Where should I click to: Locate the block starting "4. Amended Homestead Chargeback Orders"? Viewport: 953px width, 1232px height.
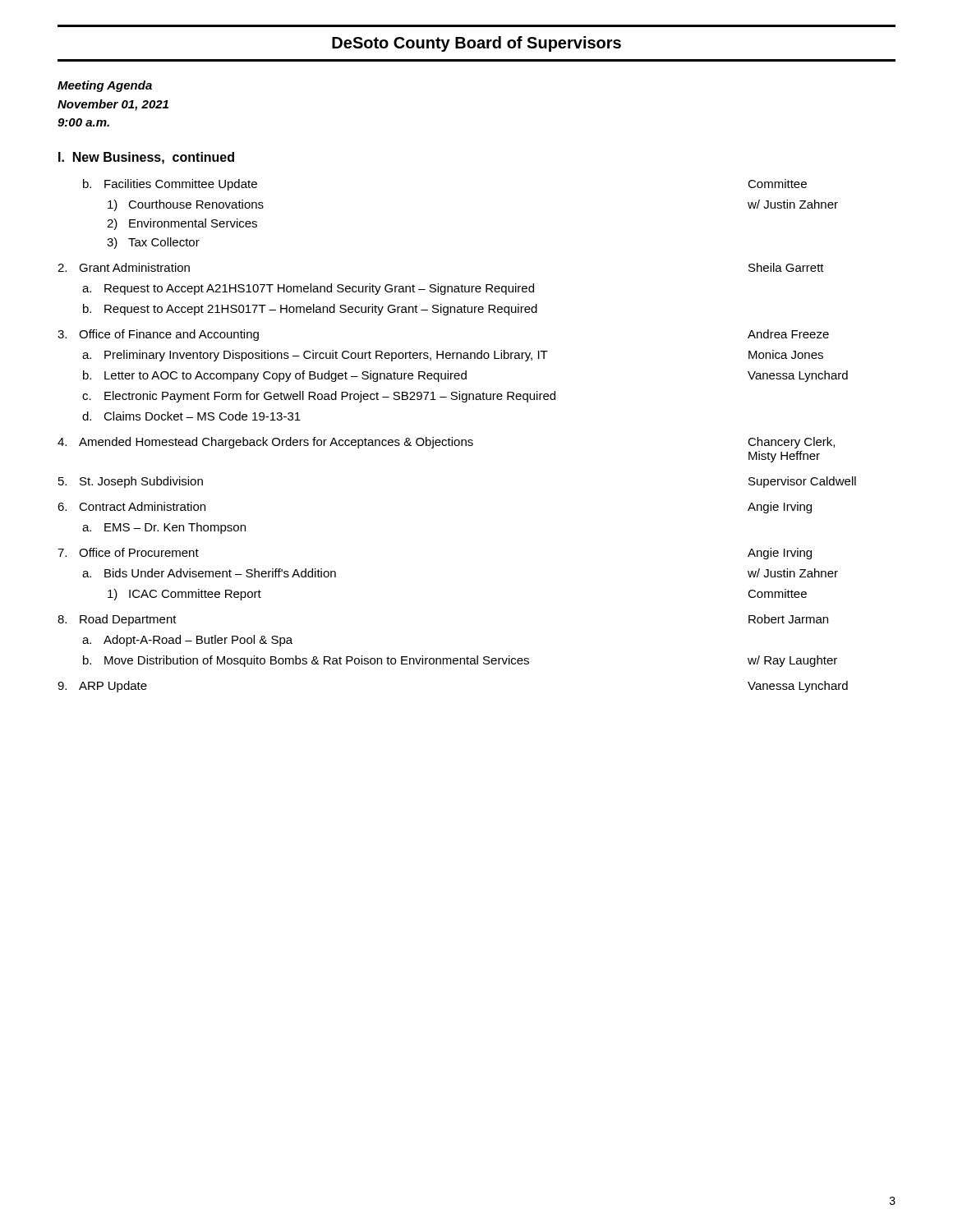tap(476, 448)
